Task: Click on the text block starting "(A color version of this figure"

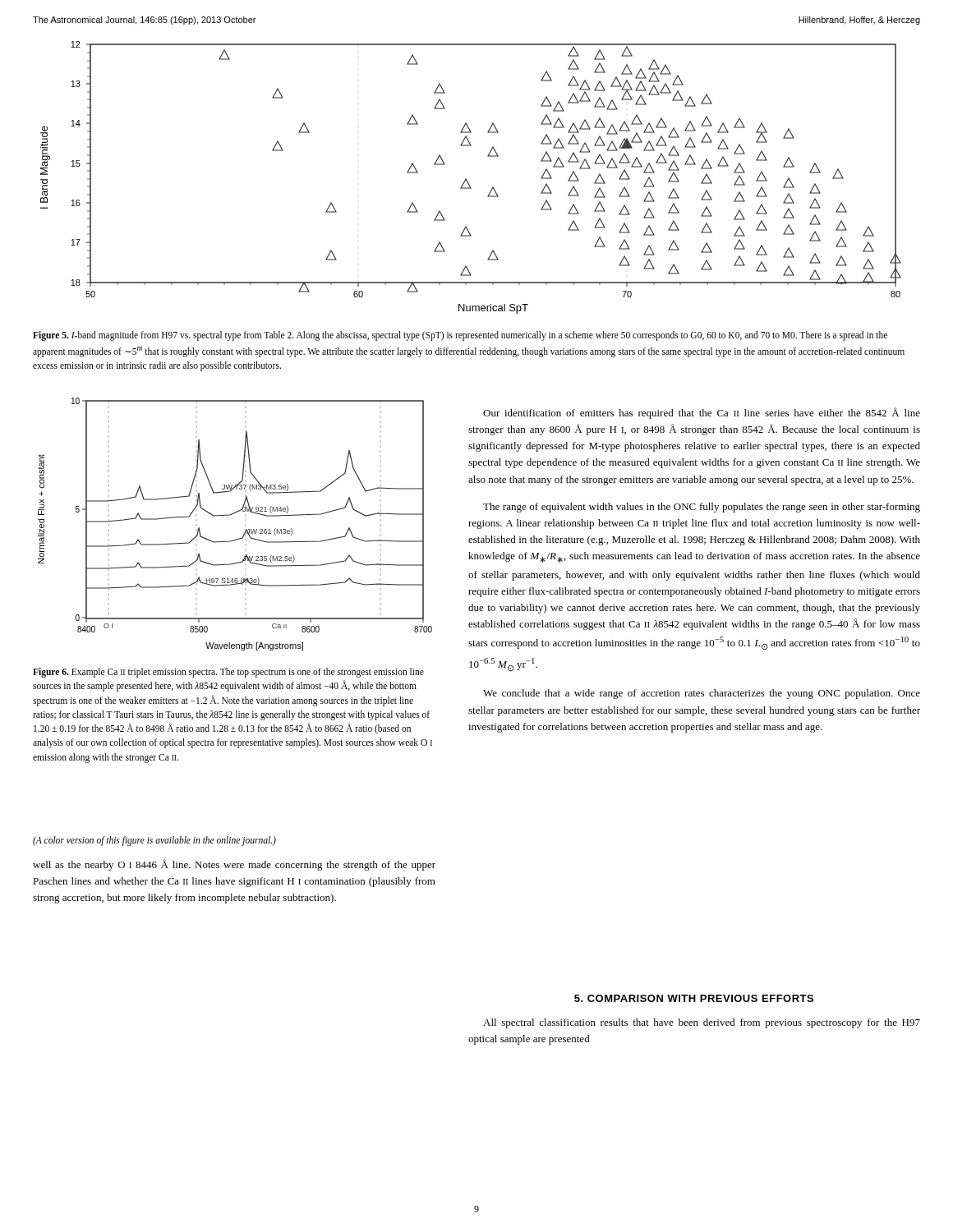Action: [154, 840]
